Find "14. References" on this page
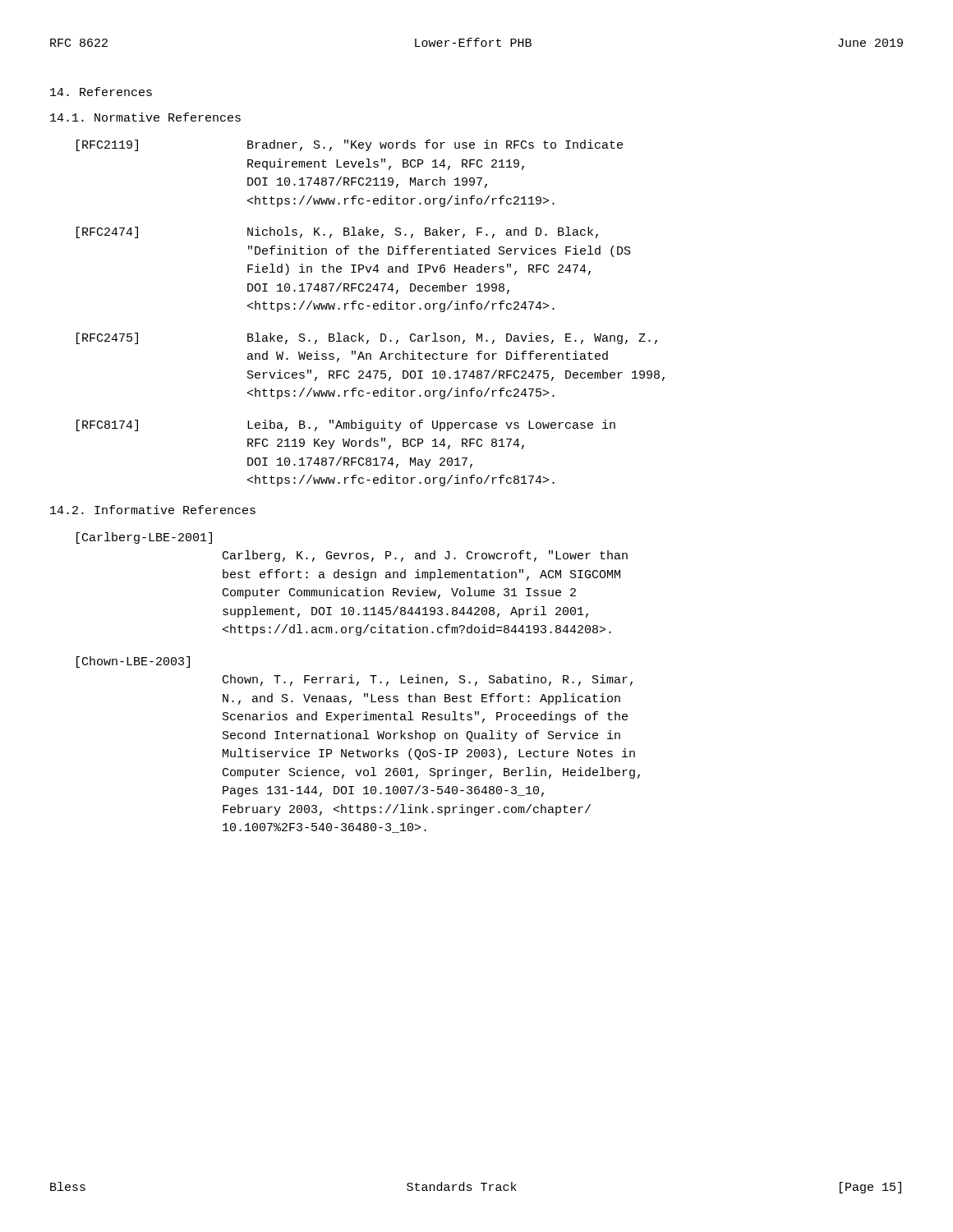The height and width of the screenshot is (1232, 953). 101,93
